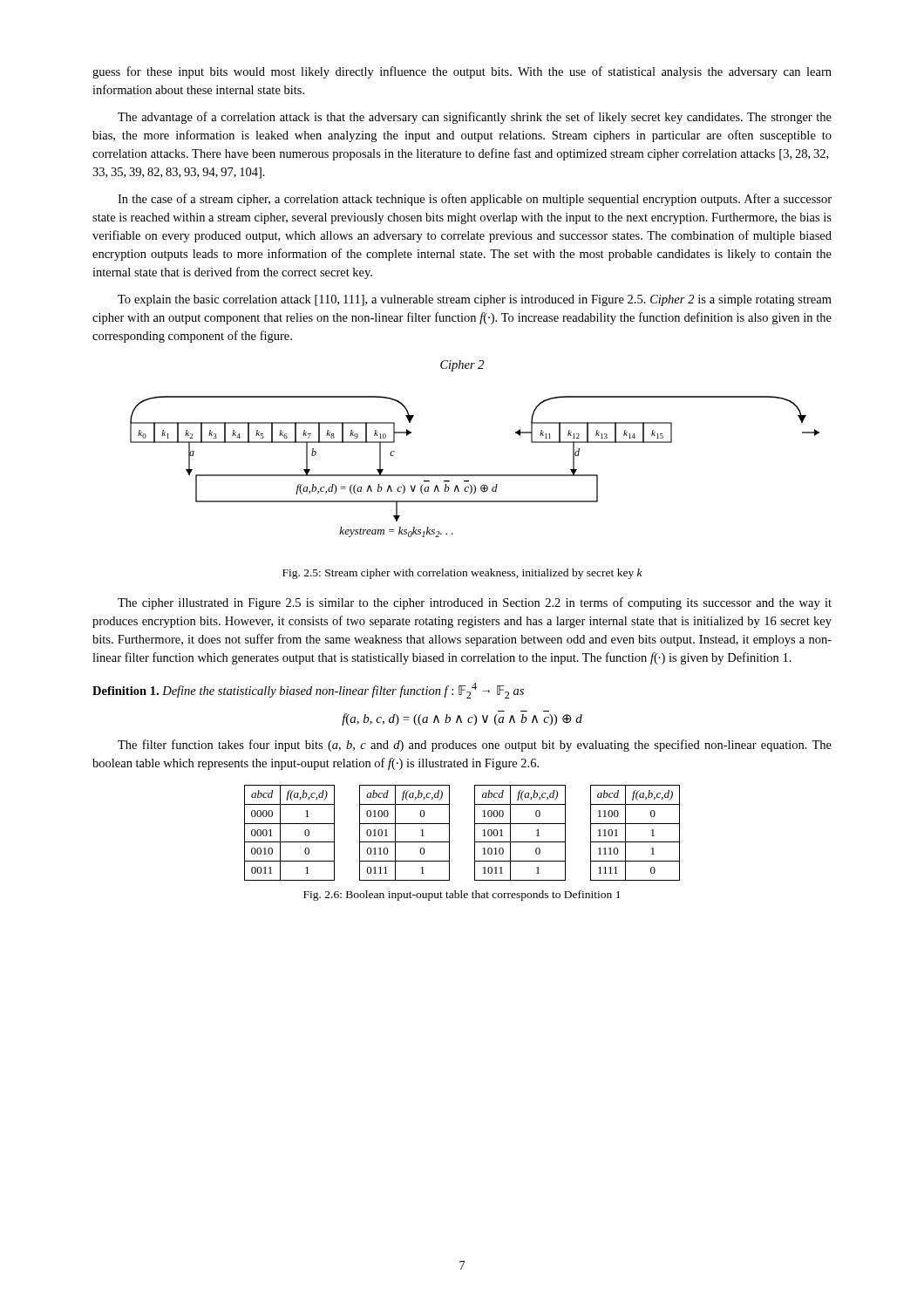Navigate to the element starting "Fig. 2.6: Boolean input-ouput table that"
Screen dimensions: 1308x924
click(462, 894)
